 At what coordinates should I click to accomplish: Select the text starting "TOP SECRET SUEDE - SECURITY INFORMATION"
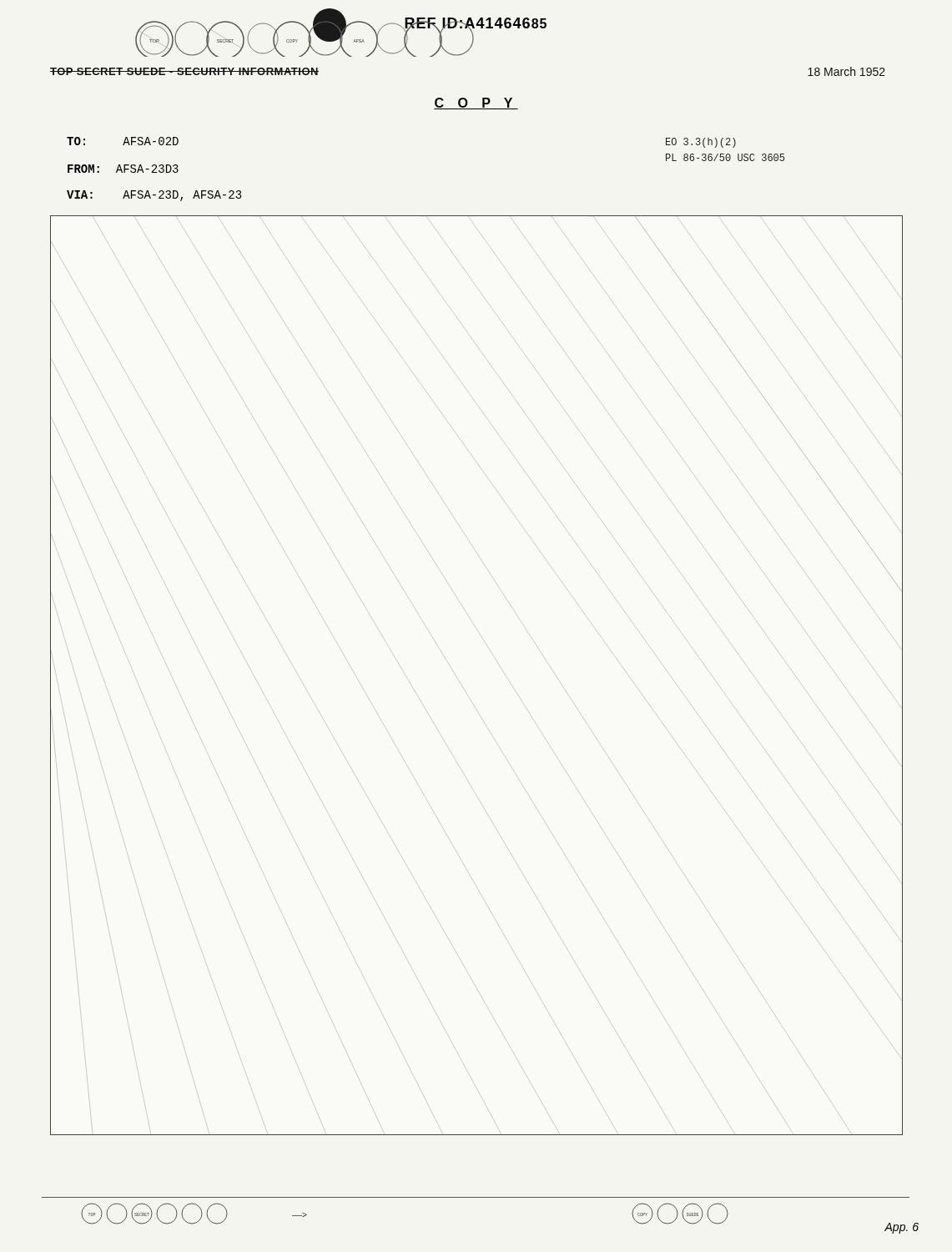(x=184, y=71)
